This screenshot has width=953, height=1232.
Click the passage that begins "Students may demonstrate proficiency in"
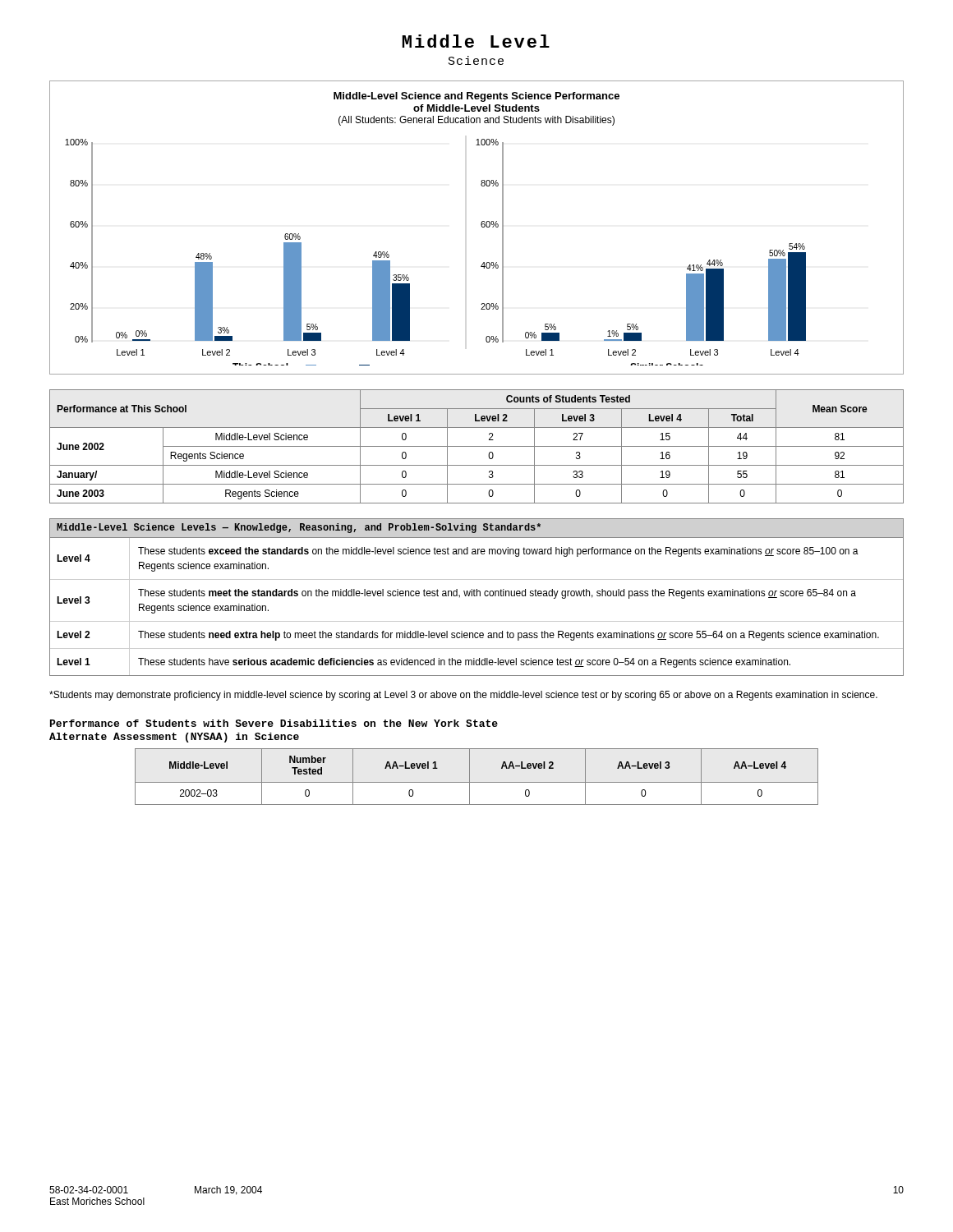[464, 695]
